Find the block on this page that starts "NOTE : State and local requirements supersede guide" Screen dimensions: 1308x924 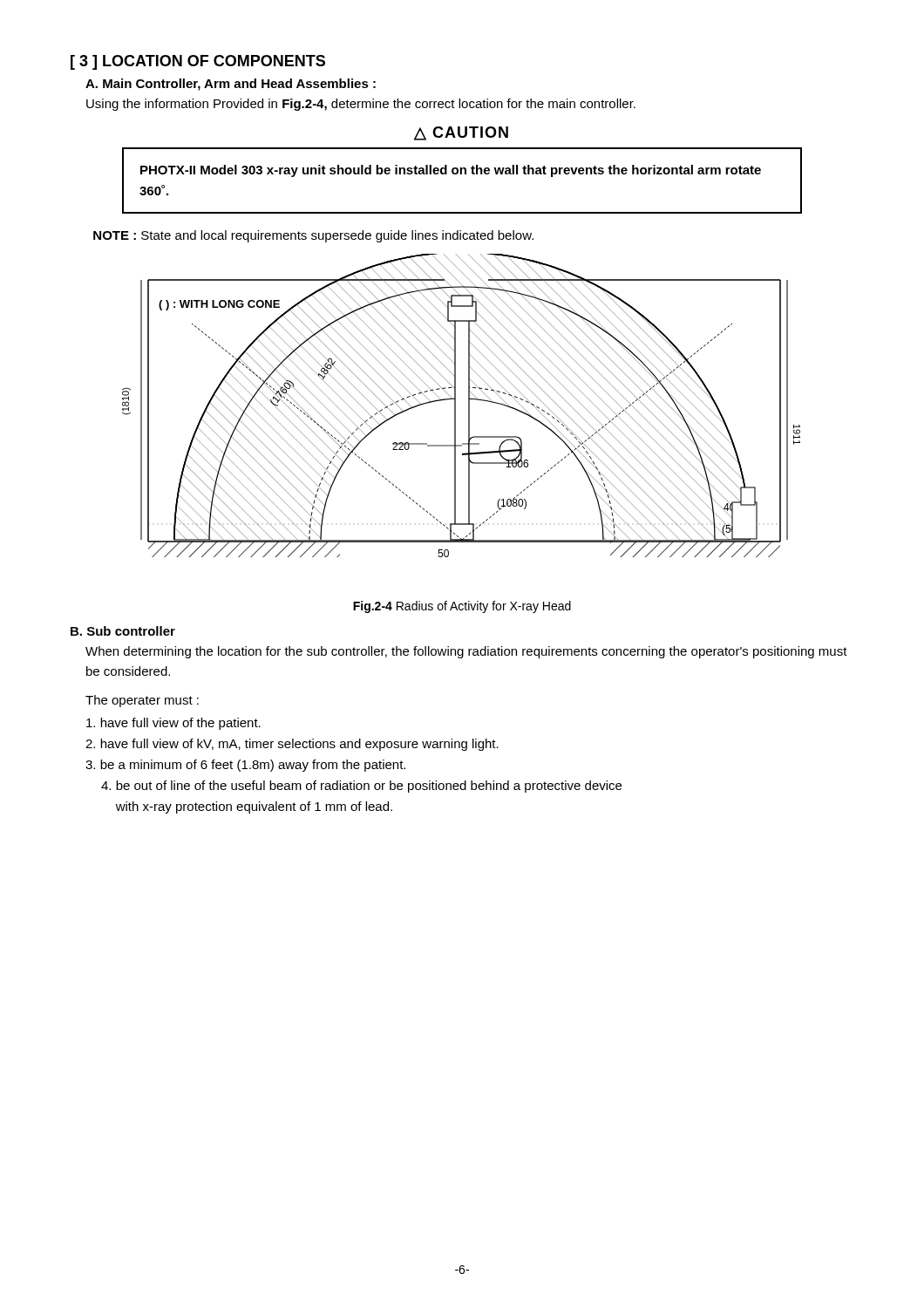click(310, 235)
